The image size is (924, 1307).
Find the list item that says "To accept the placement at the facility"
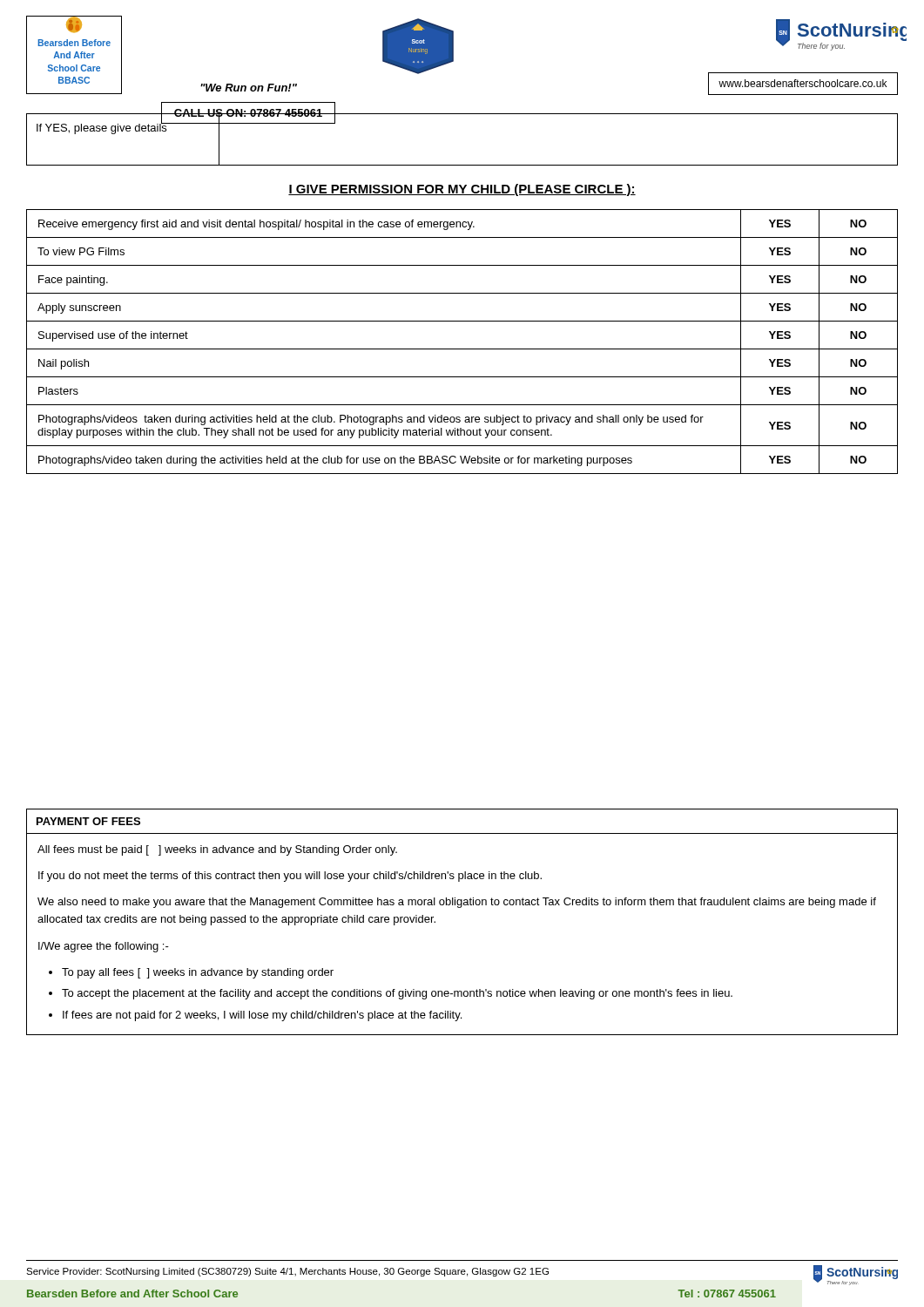pos(398,993)
